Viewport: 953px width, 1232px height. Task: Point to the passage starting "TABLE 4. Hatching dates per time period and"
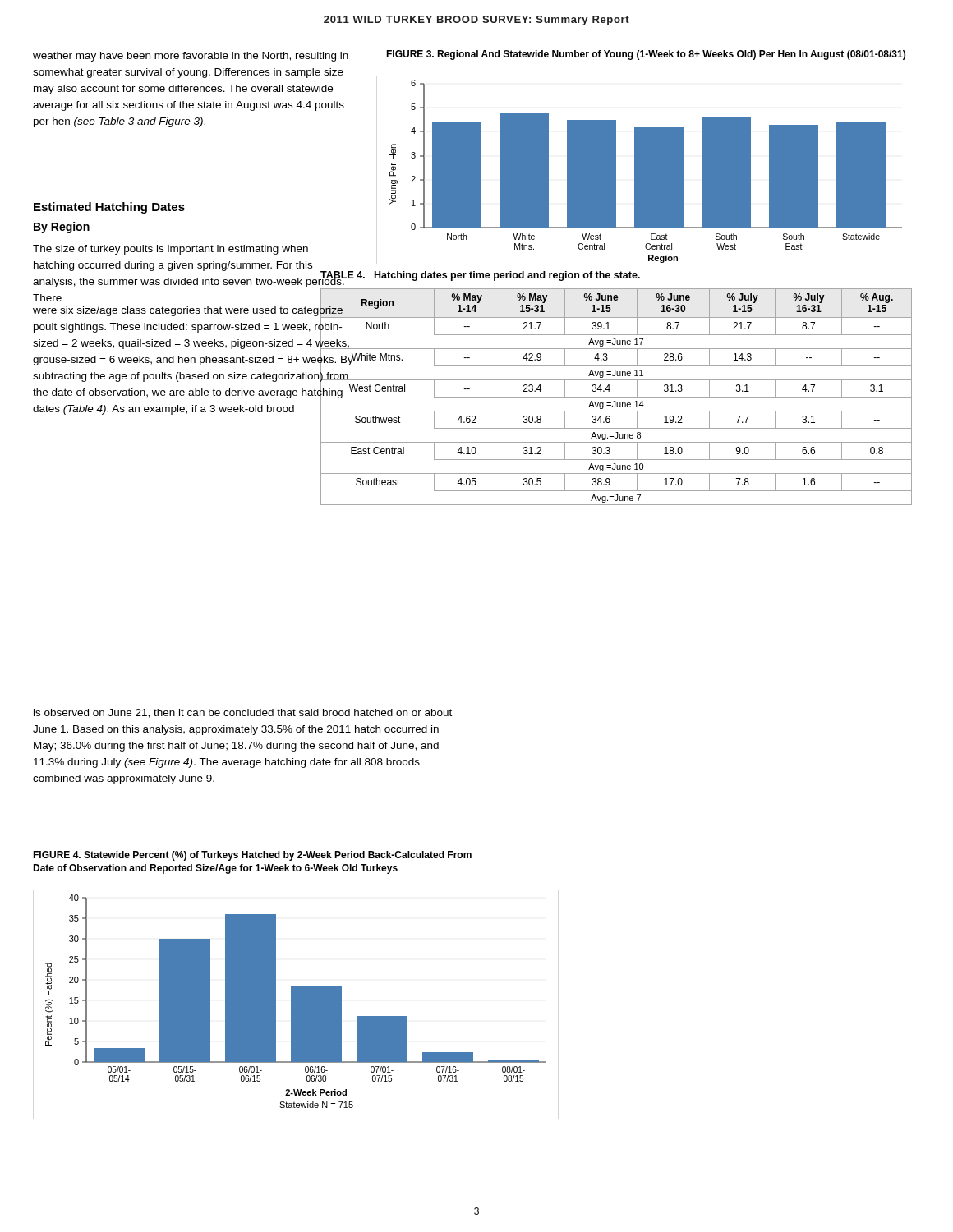point(480,275)
